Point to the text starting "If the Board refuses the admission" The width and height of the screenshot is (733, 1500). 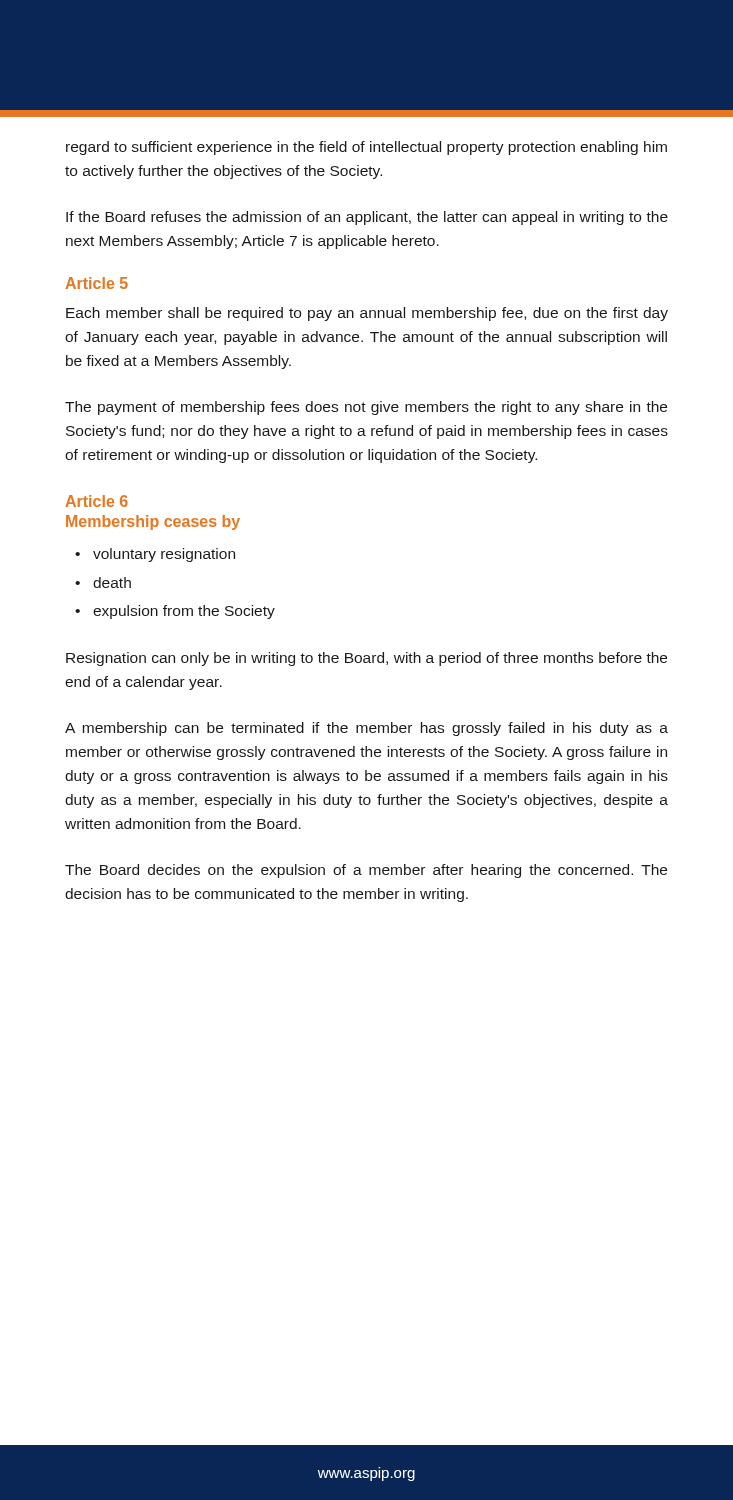coord(366,229)
